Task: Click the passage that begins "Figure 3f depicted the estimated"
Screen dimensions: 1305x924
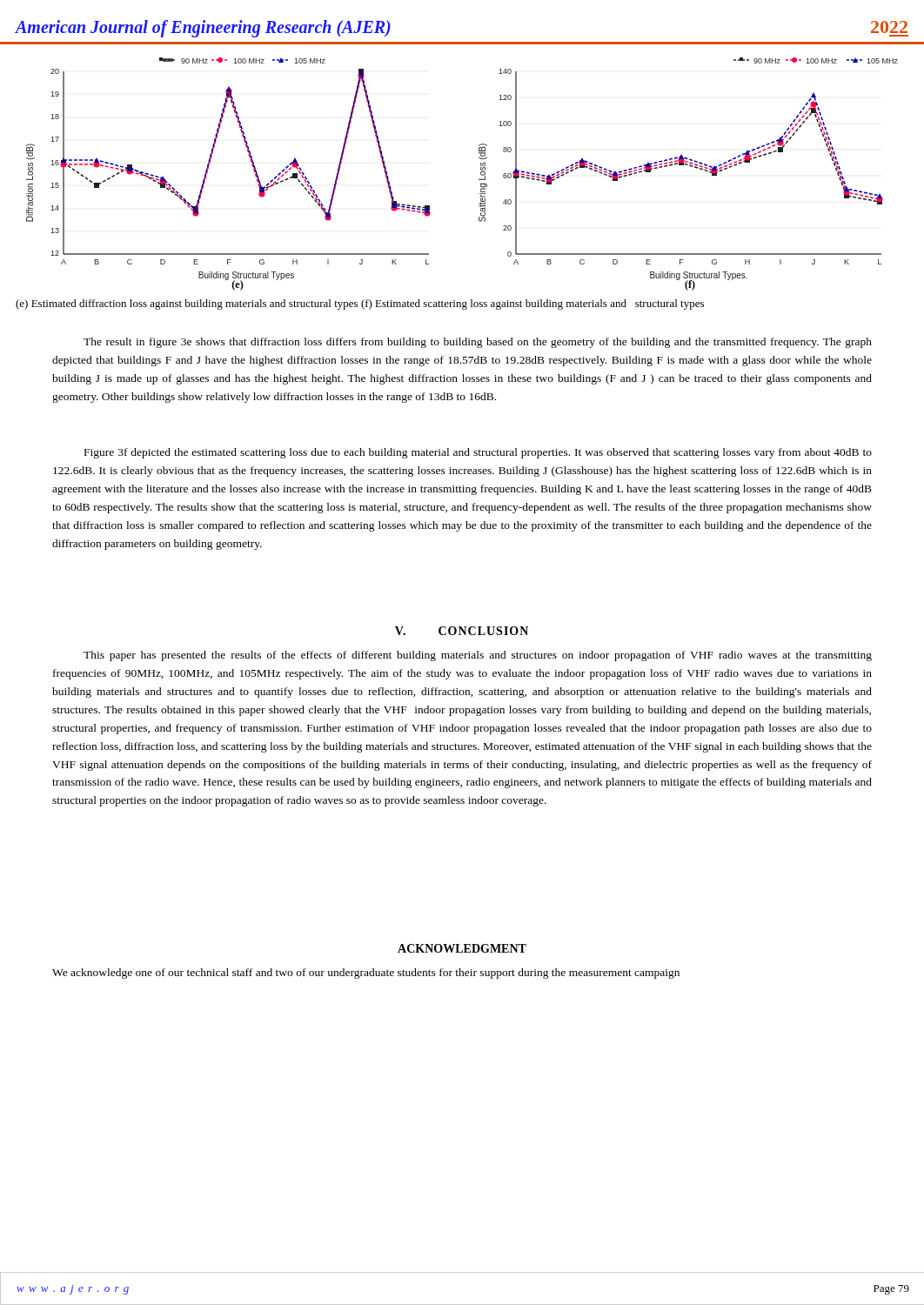Action: point(462,498)
